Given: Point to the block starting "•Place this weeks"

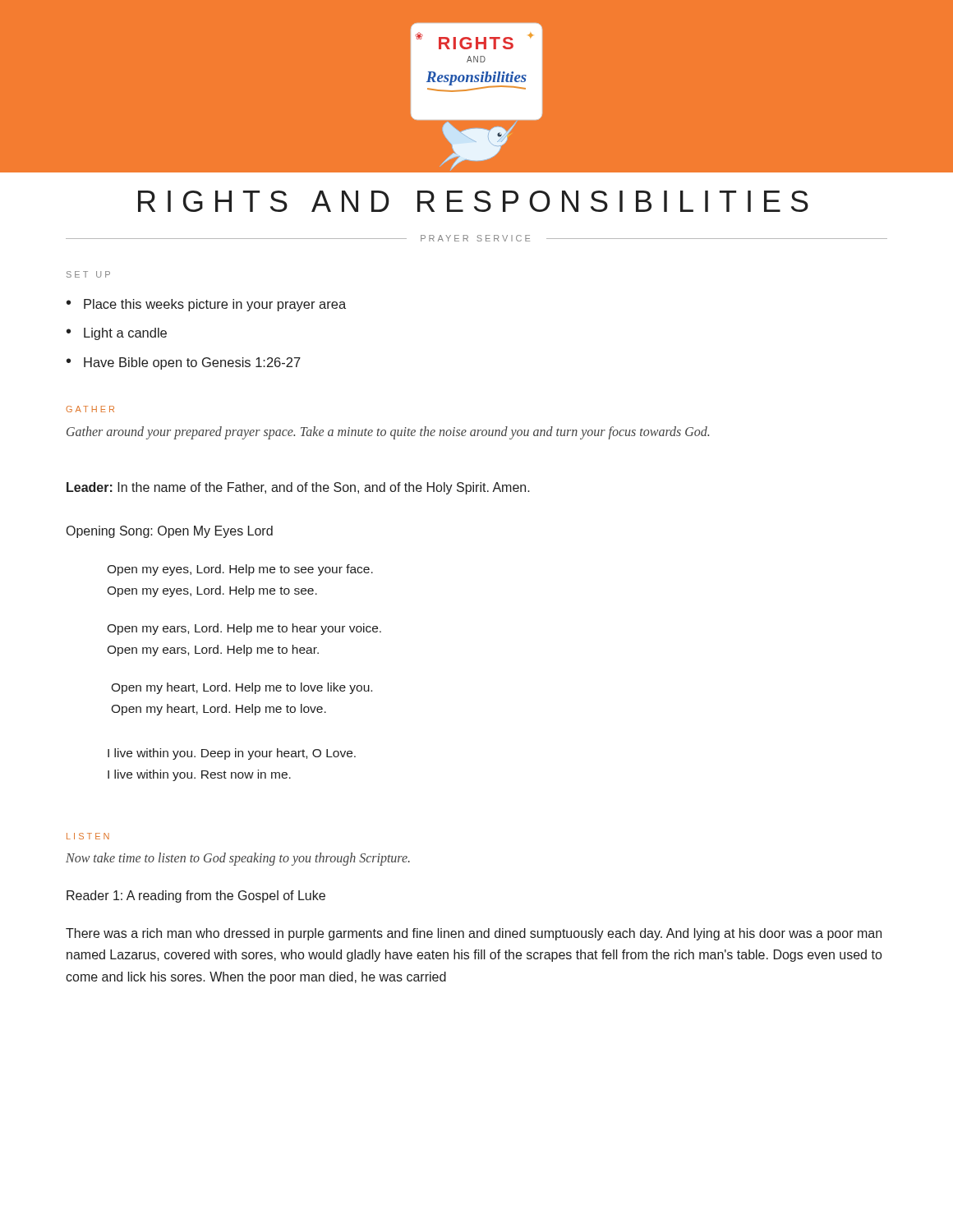Looking at the screenshot, I should point(206,302).
